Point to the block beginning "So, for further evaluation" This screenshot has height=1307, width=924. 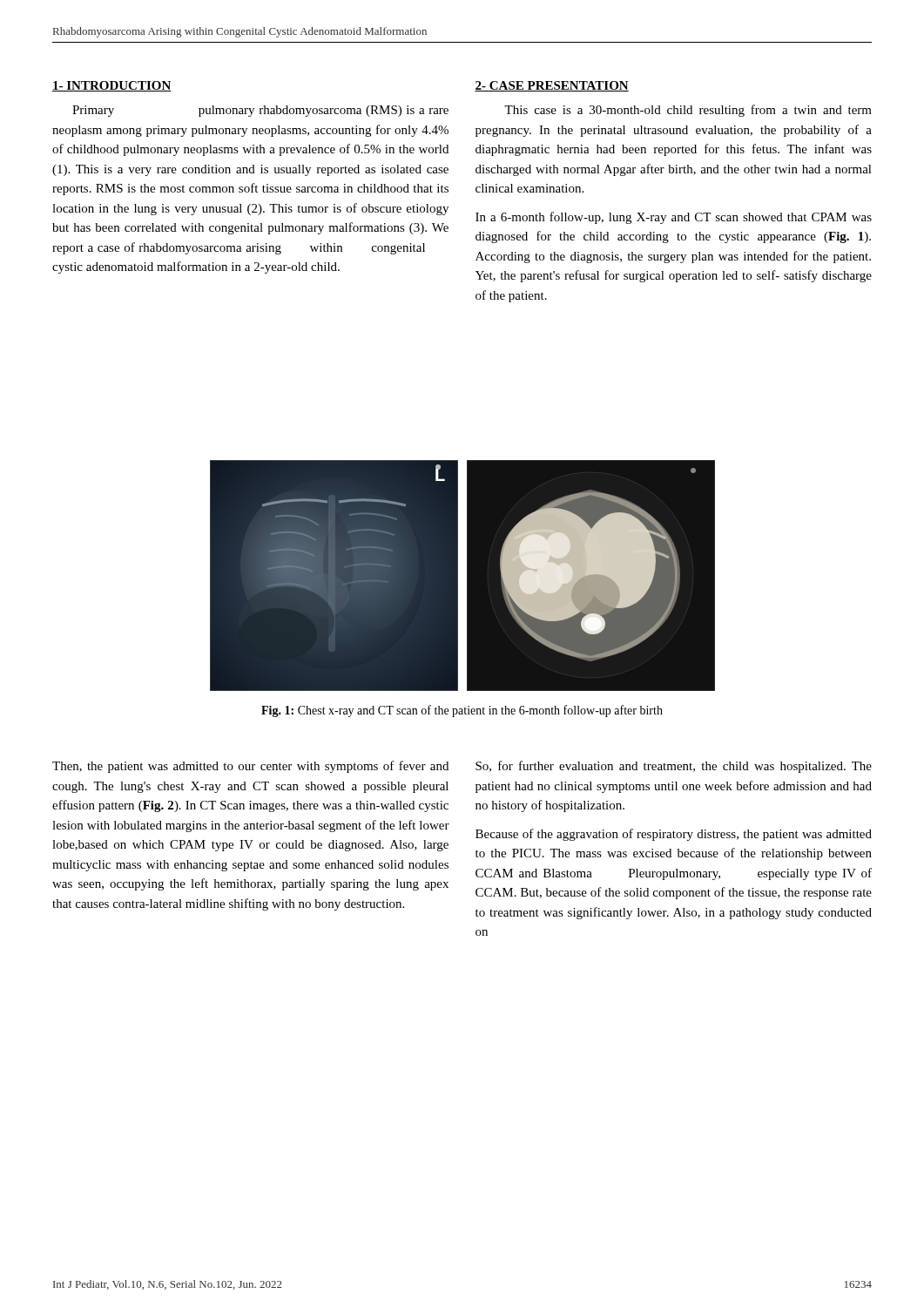click(x=673, y=786)
